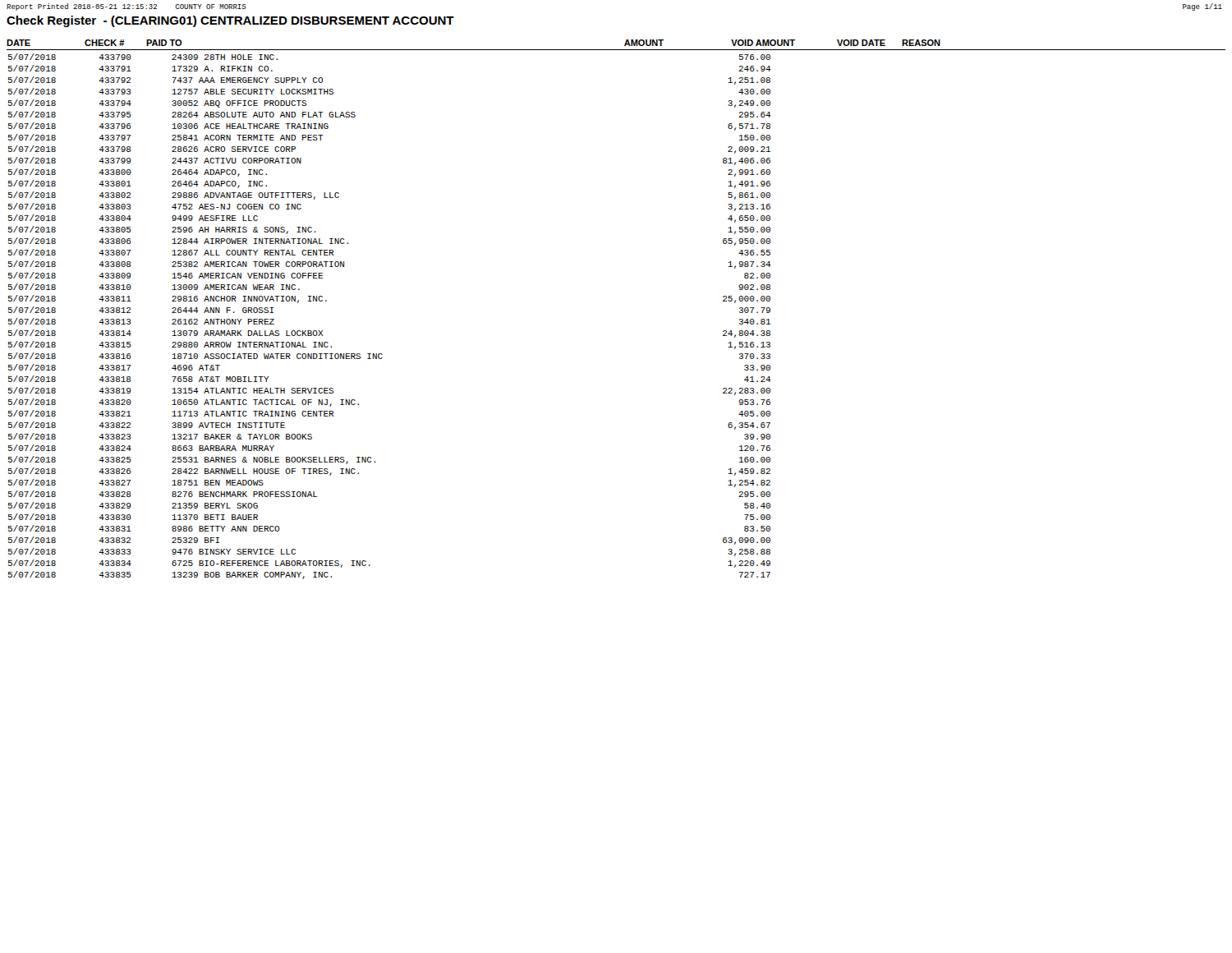The image size is (1232, 953).
Task: Locate the table with the text "13154 ATLANTIC HEALTH SERVICES"
Action: coord(616,316)
